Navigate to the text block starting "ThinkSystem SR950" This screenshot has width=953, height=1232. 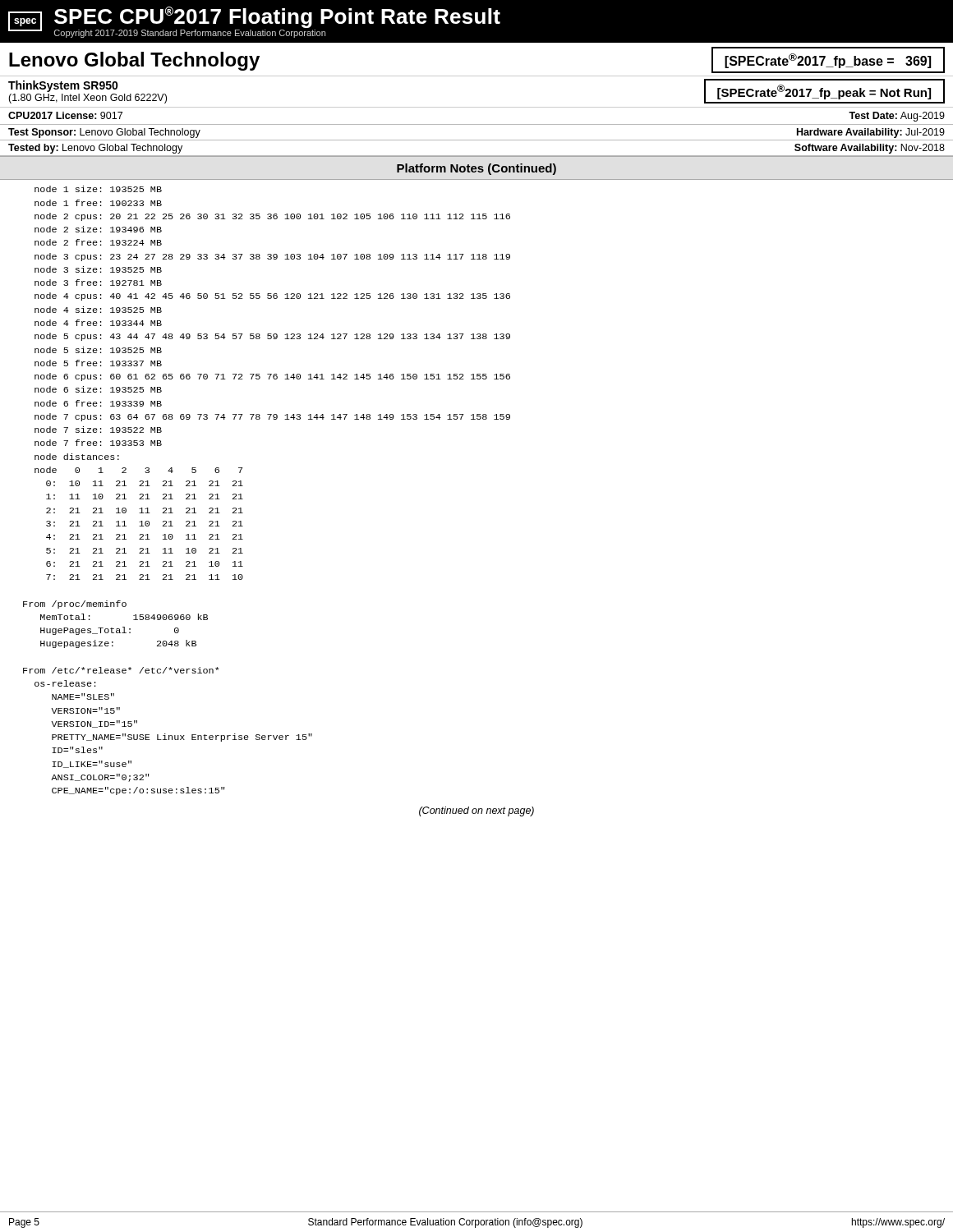pos(63,86)
